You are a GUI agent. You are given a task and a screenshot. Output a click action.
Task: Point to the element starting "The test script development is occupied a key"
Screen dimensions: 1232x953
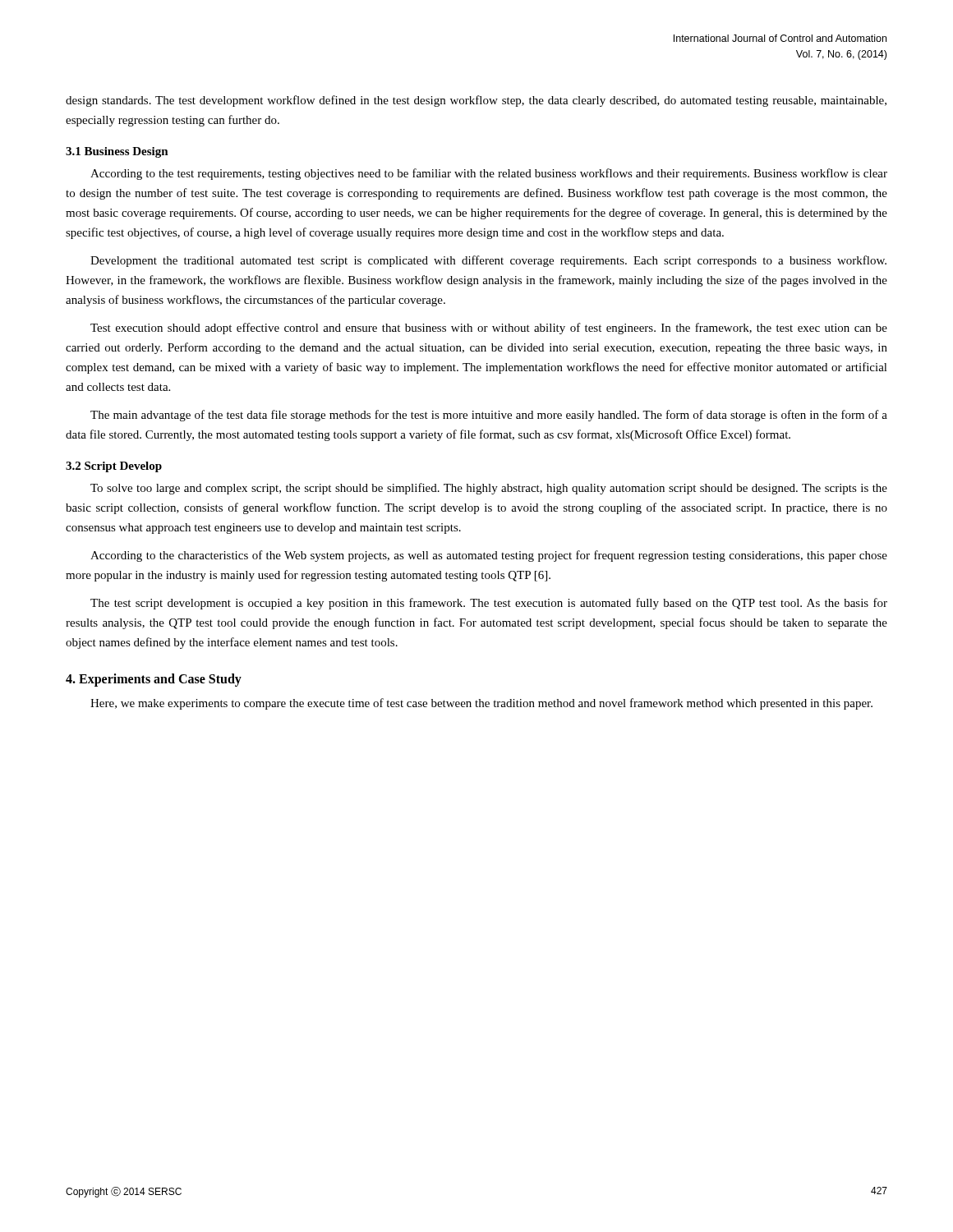476,623
